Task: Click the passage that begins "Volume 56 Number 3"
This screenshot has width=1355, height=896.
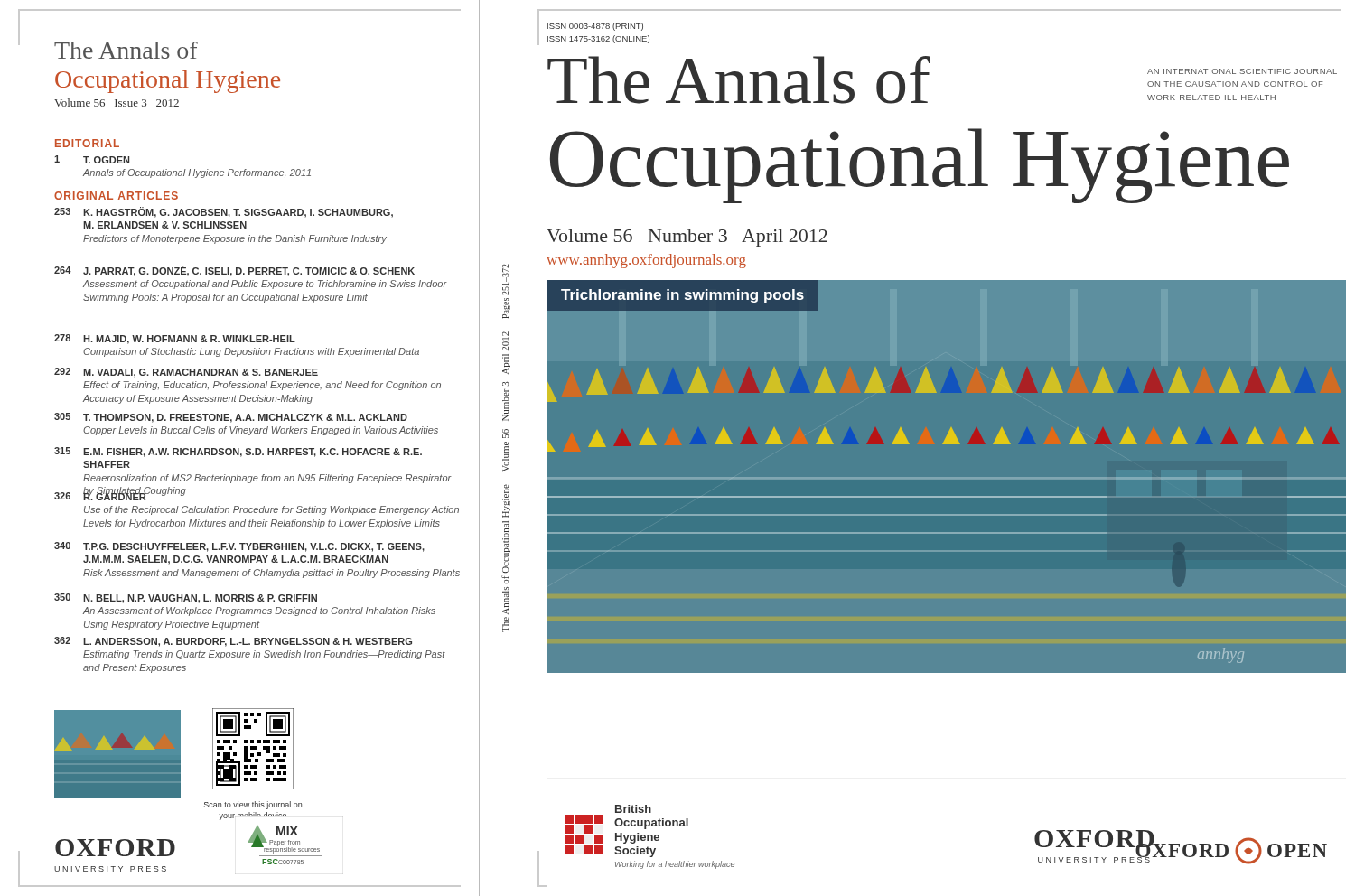Action: [687, 235]
